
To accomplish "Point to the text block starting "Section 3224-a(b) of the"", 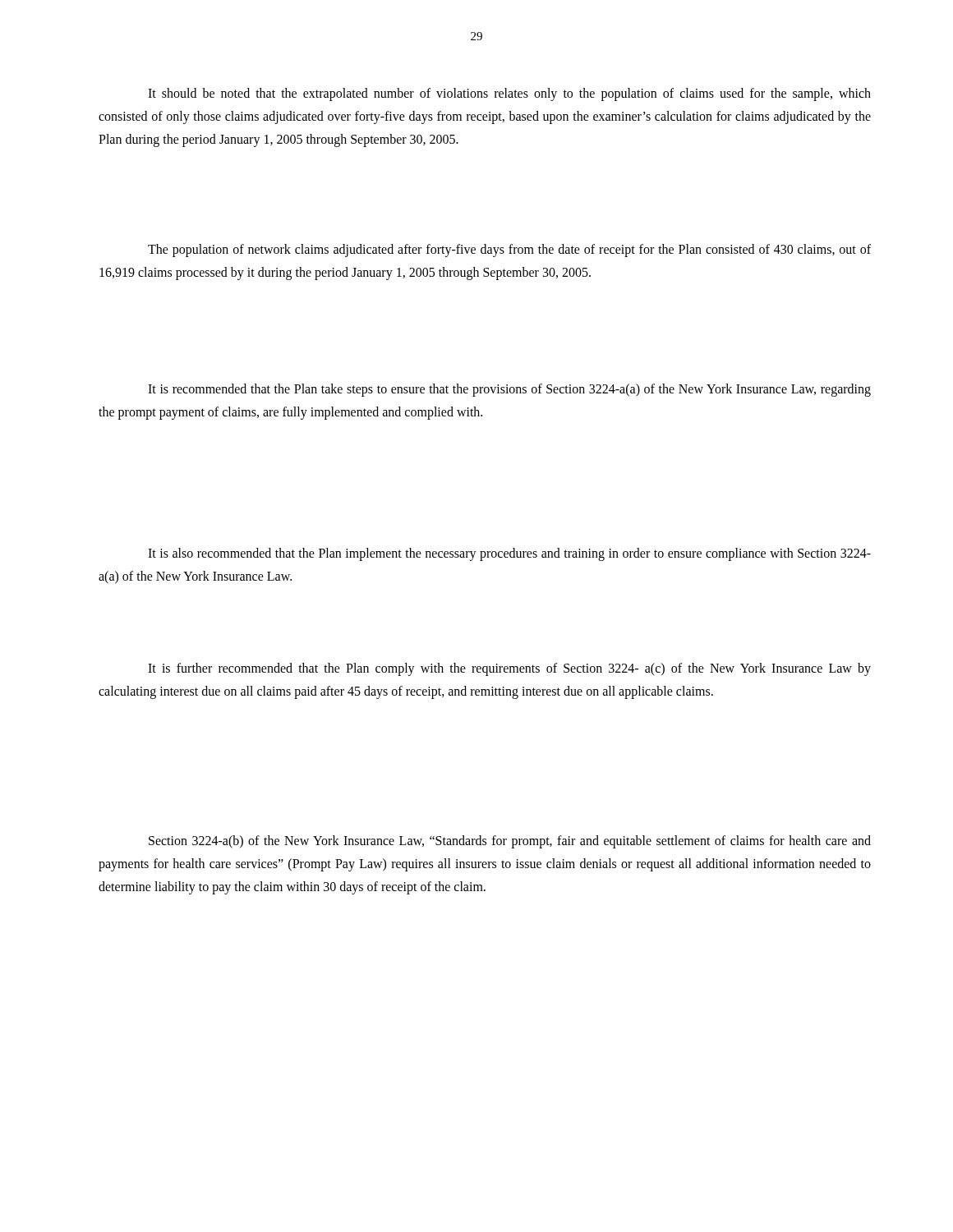I will pyautogui.click(x=485, y=864).
